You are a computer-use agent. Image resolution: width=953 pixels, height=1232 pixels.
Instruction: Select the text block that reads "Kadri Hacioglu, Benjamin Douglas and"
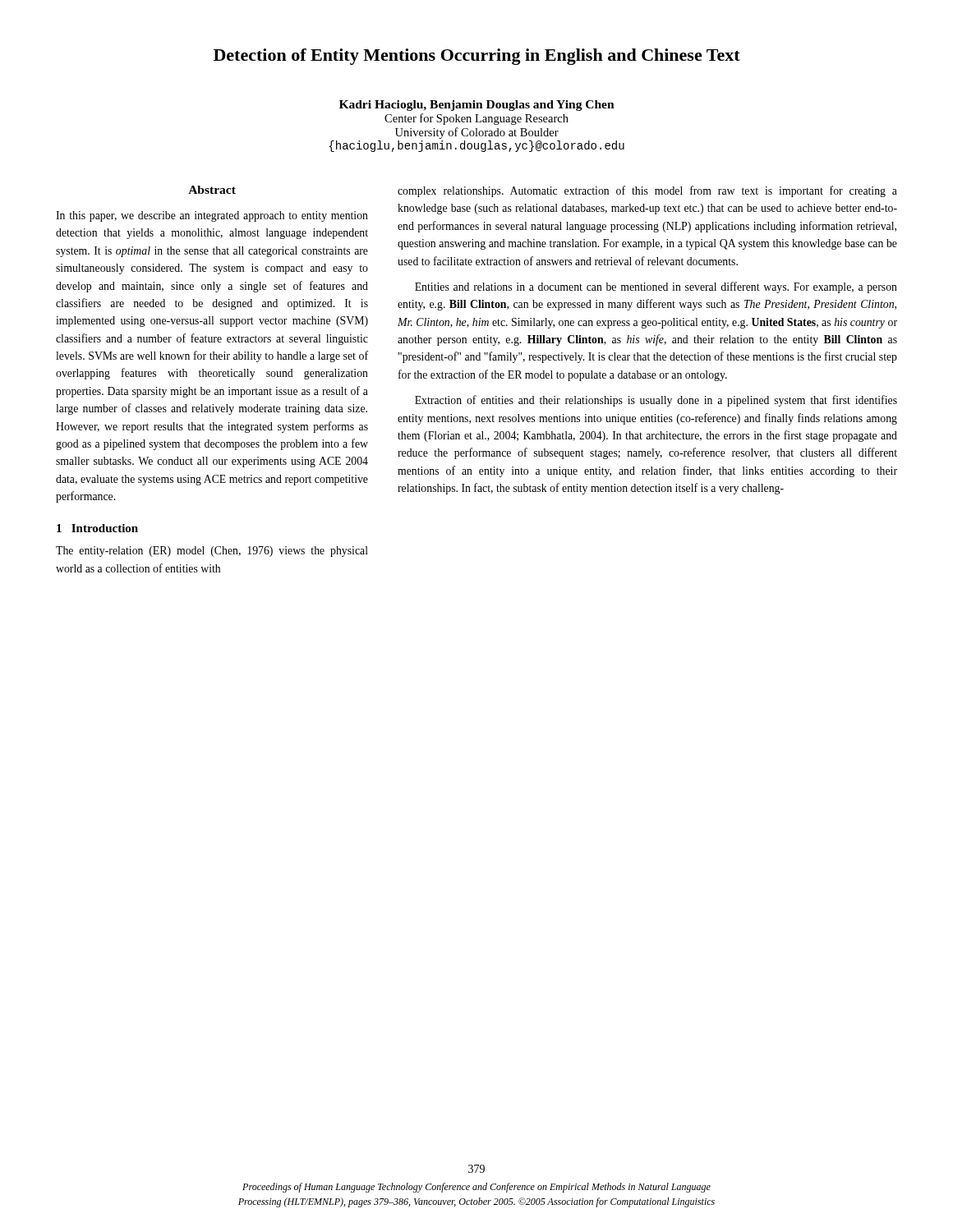tap(476, 125)
